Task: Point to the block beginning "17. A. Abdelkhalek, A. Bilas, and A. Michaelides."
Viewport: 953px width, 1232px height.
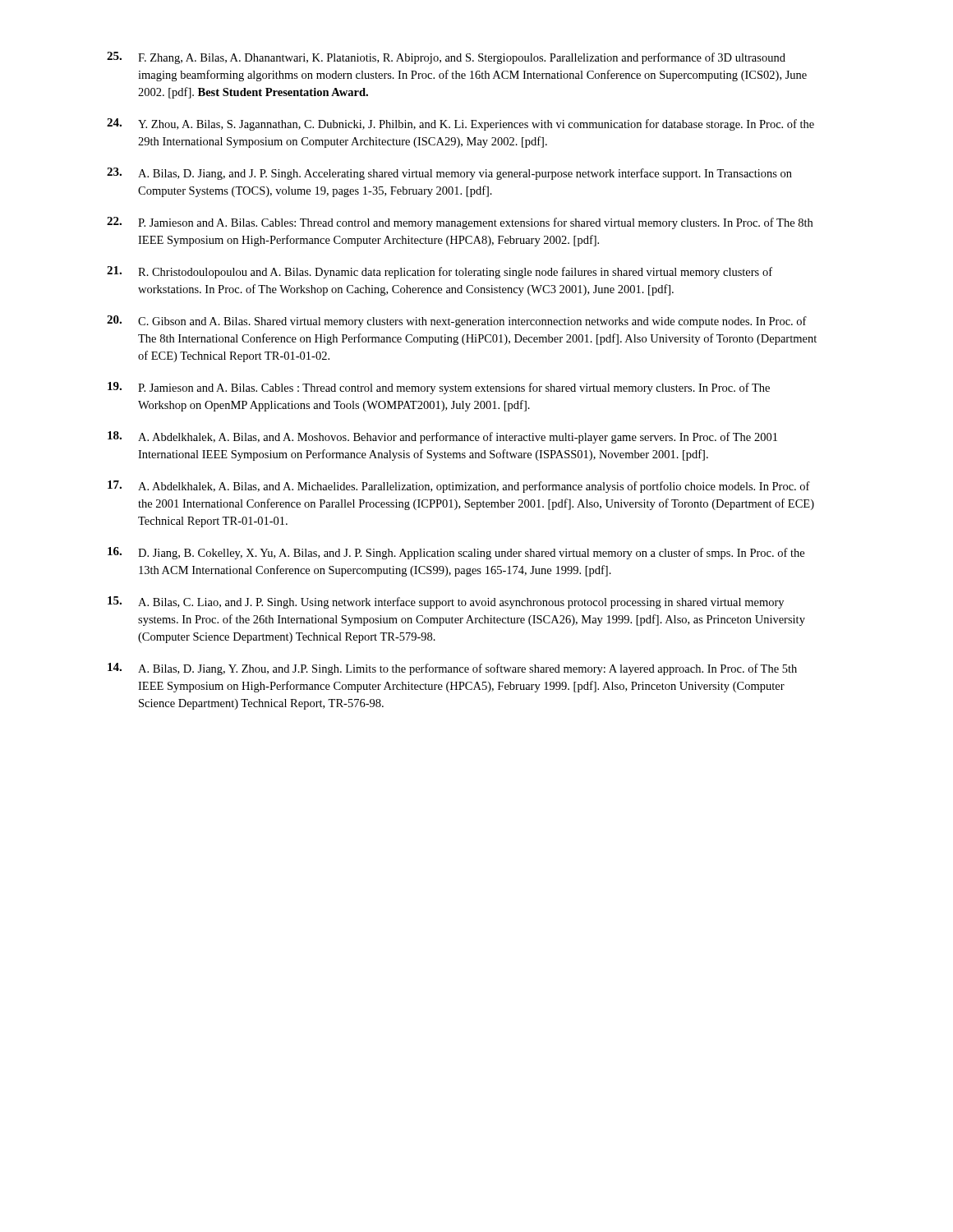Action: point(464,504)
